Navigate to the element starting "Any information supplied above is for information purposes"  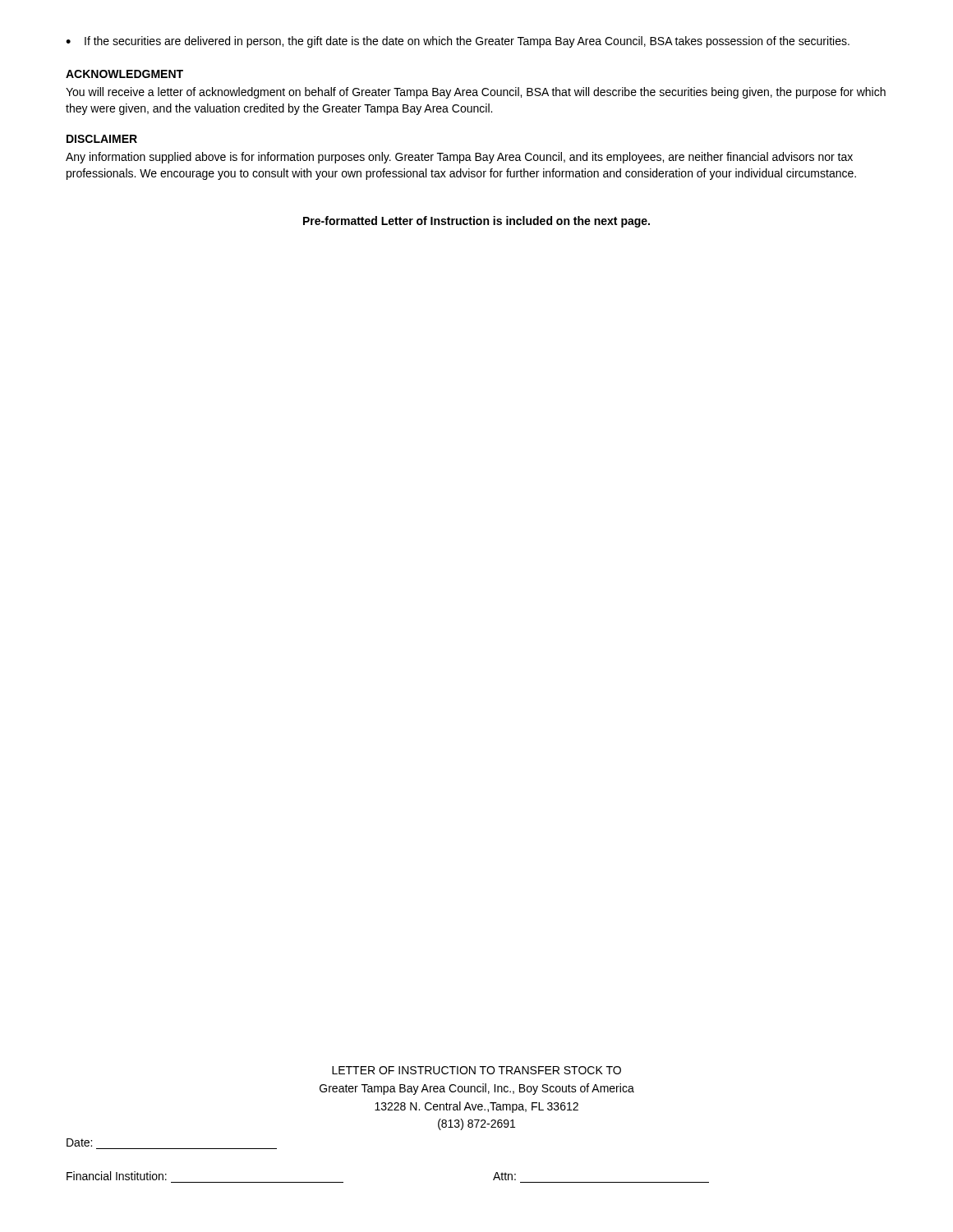461,165
